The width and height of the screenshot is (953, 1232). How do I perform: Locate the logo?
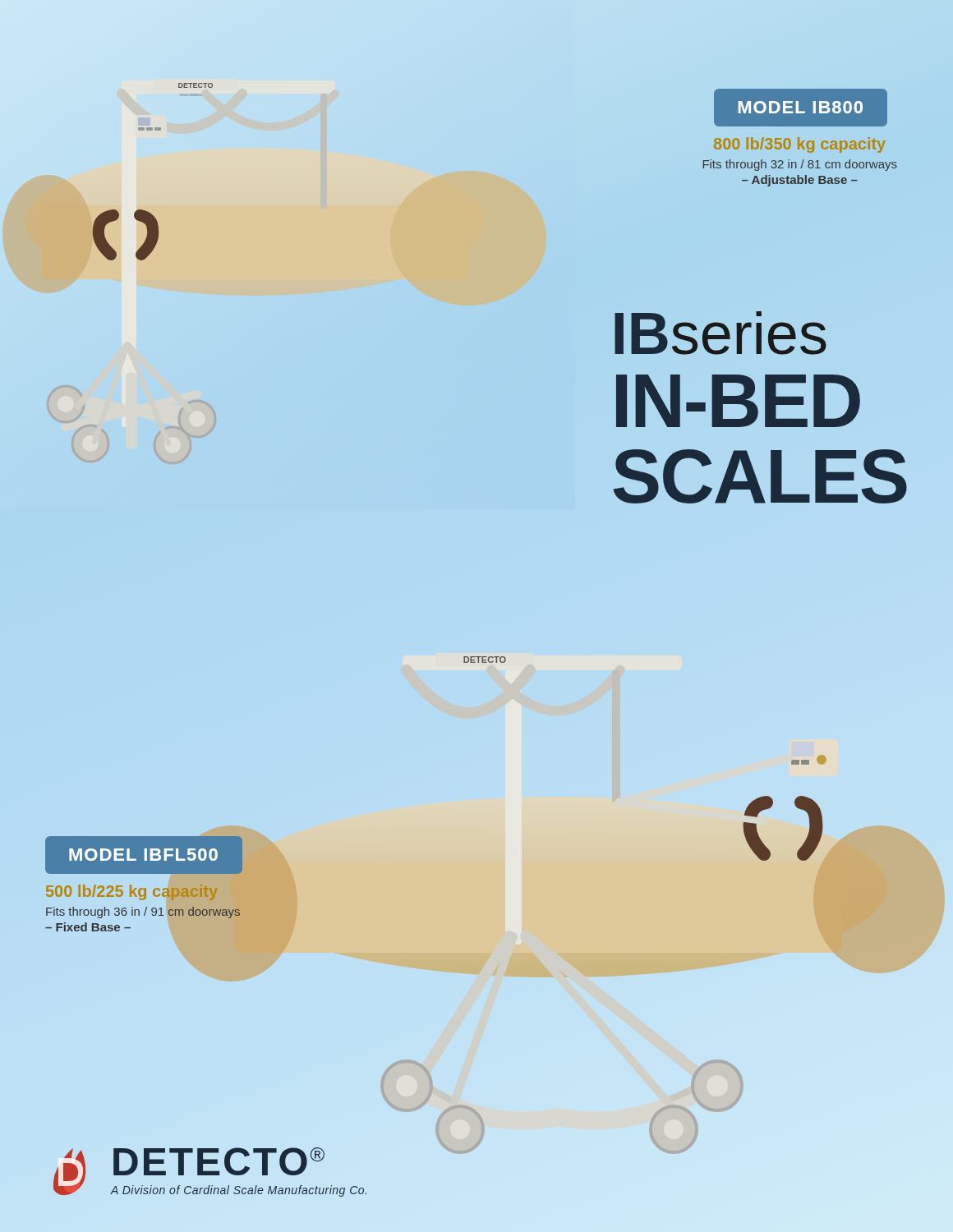(207, 1170)
